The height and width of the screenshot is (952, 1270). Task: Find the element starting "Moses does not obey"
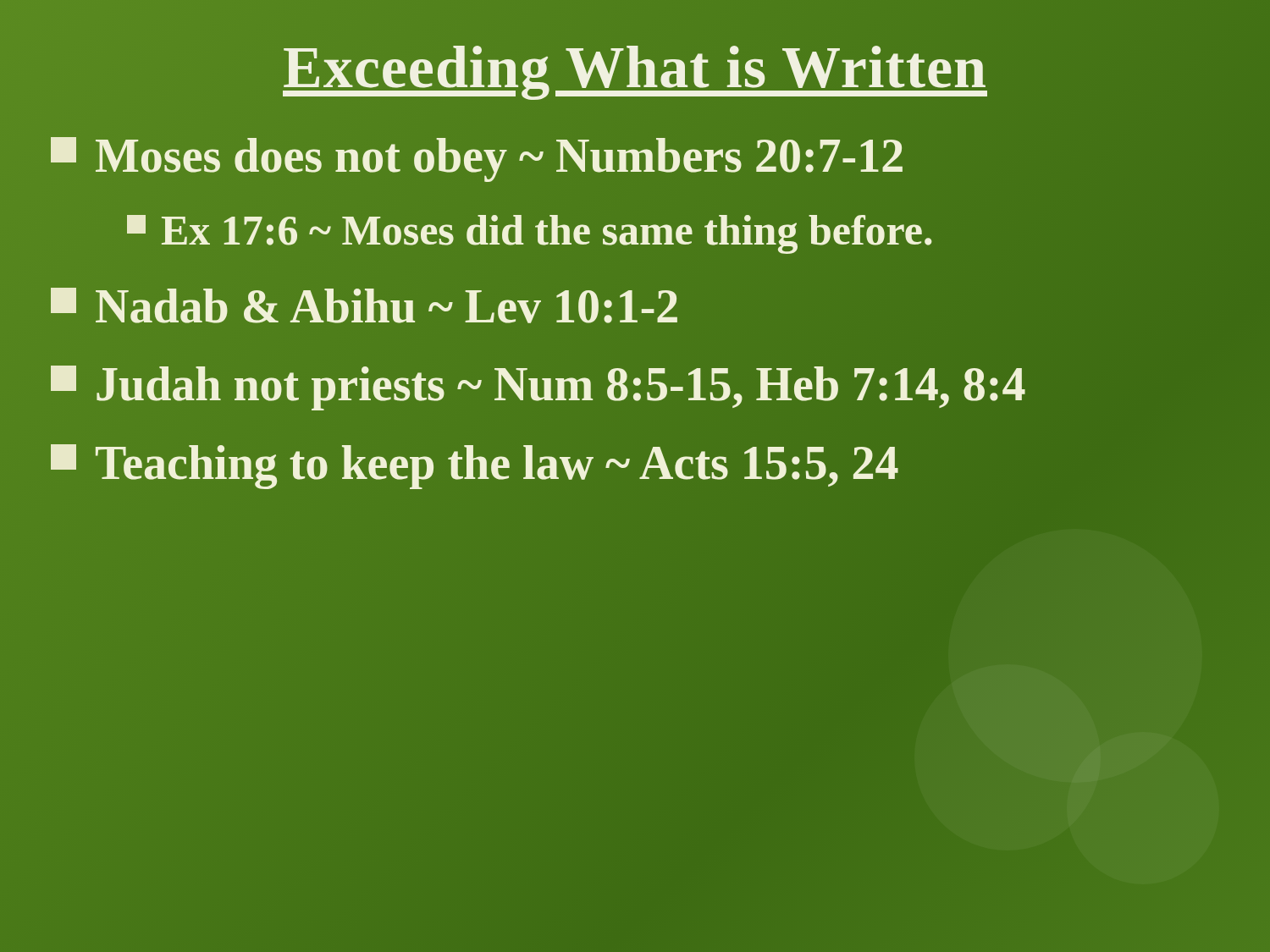point(478,156)
